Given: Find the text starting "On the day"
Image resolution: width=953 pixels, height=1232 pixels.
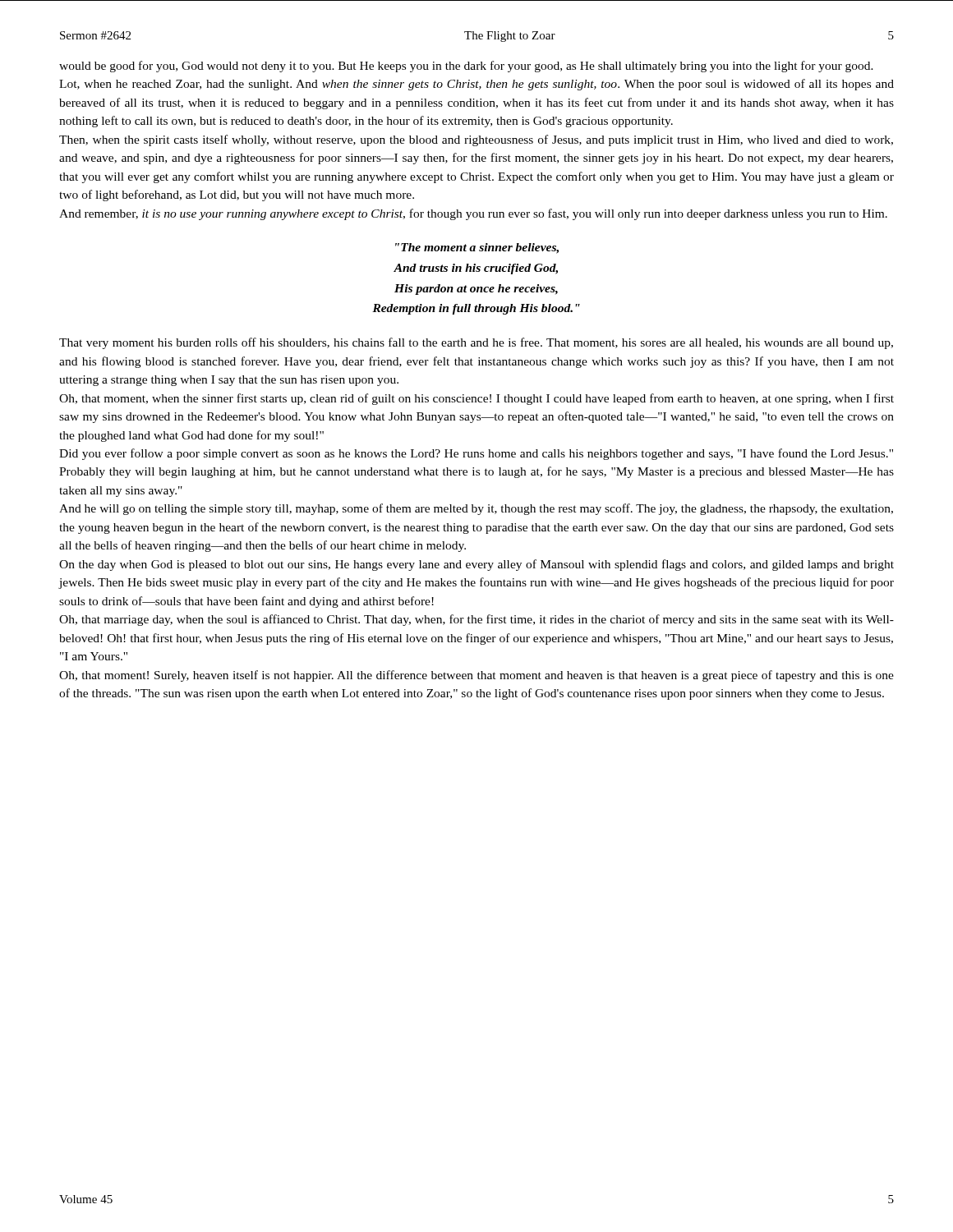Looking at the screenshot, I should coord(476,583).
